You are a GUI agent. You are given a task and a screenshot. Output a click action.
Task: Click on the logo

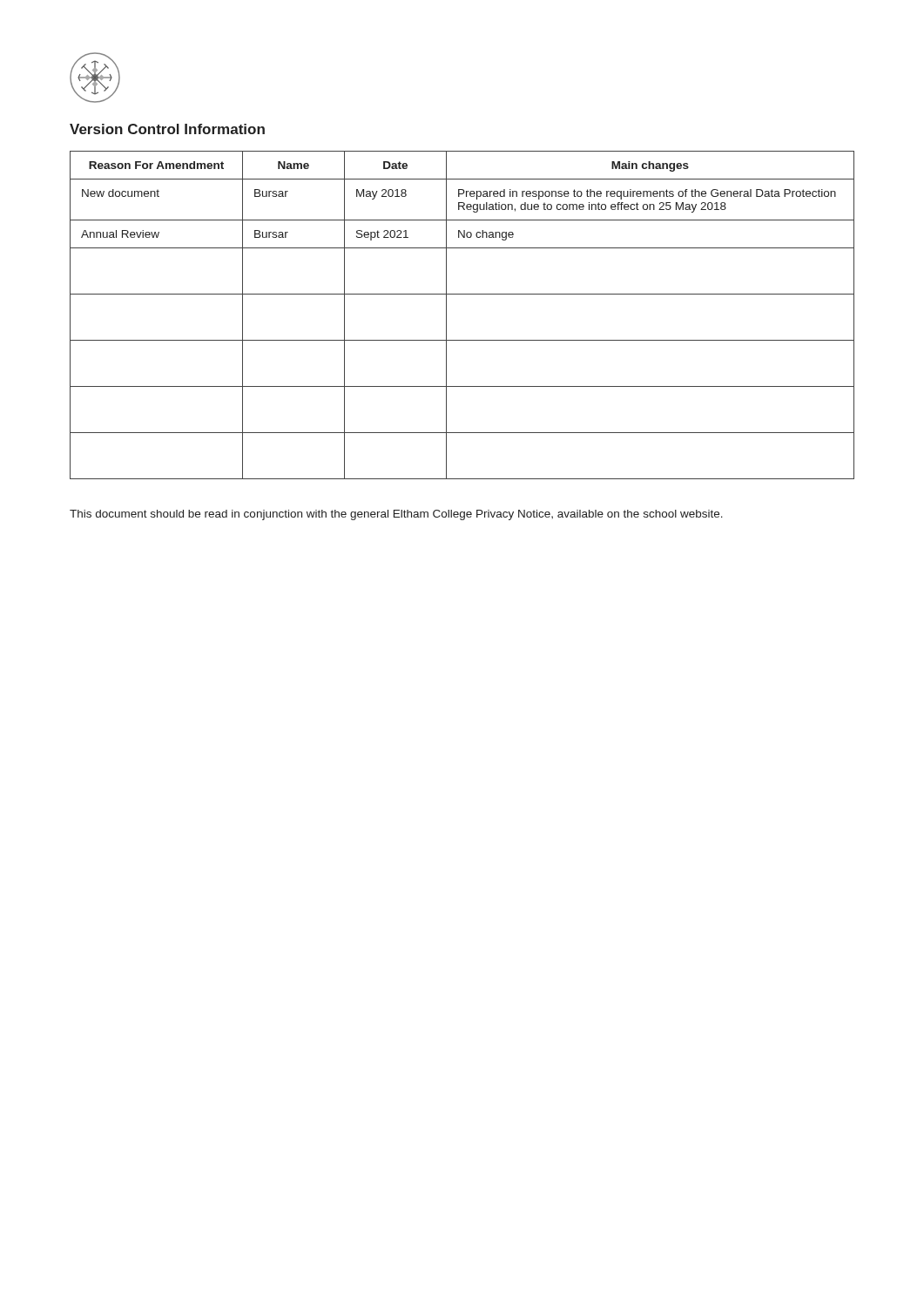click(95, 79)
